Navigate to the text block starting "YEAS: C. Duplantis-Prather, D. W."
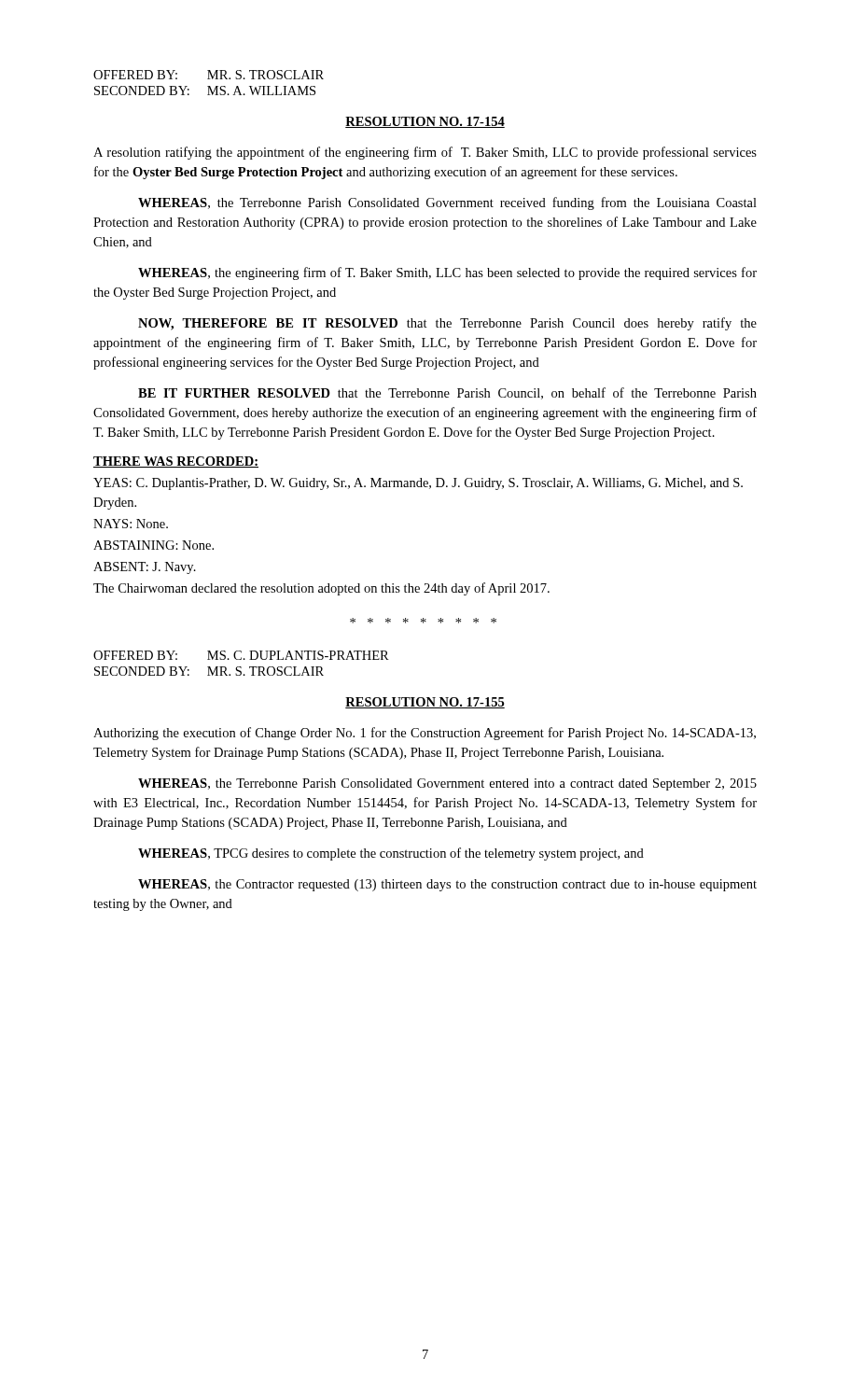 point(418,484)
